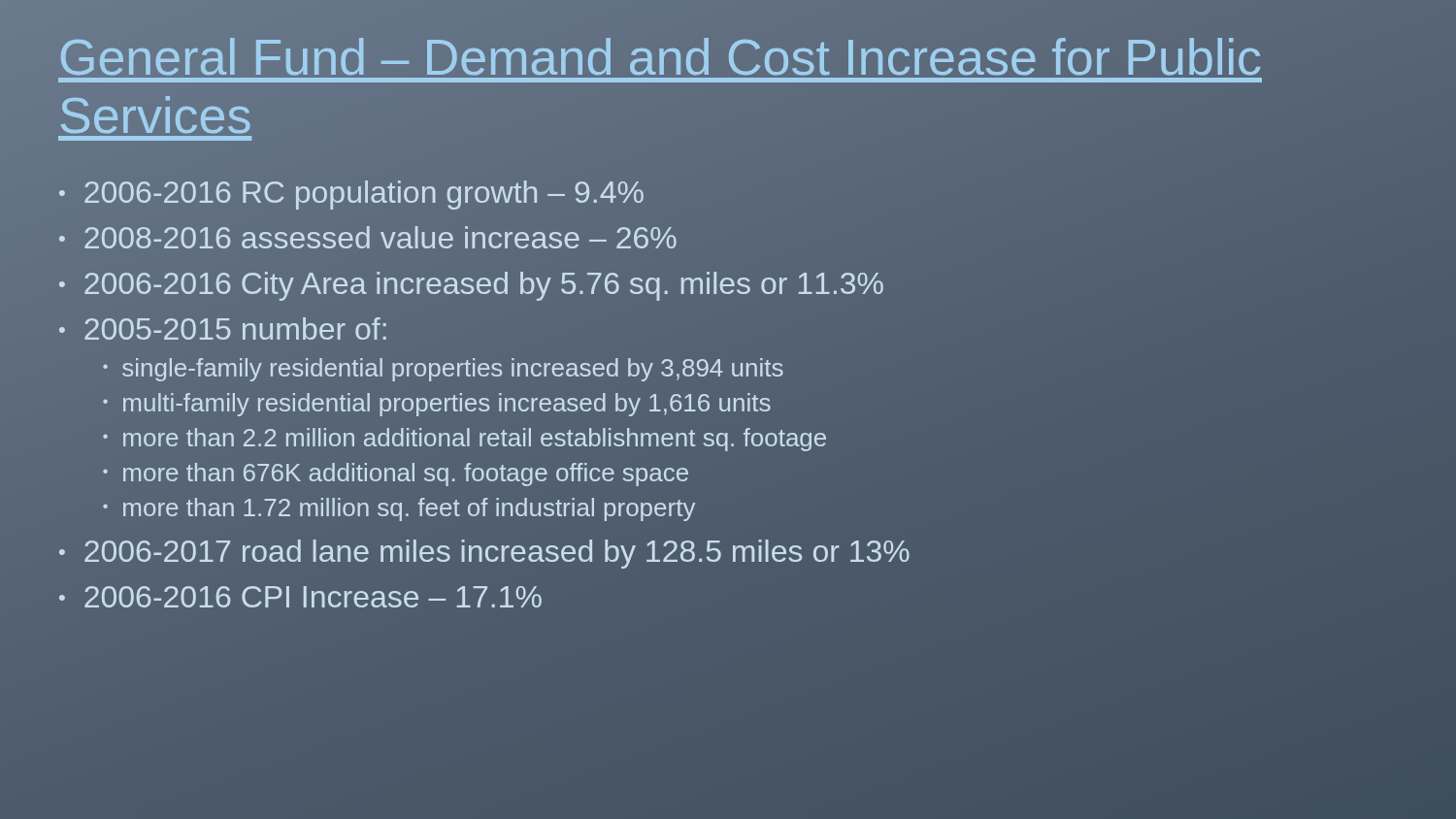1456x819 pixels.
Task: Navigate to the region starting "• 2006-2016 CPI"
Action: [x=300, y=597]
